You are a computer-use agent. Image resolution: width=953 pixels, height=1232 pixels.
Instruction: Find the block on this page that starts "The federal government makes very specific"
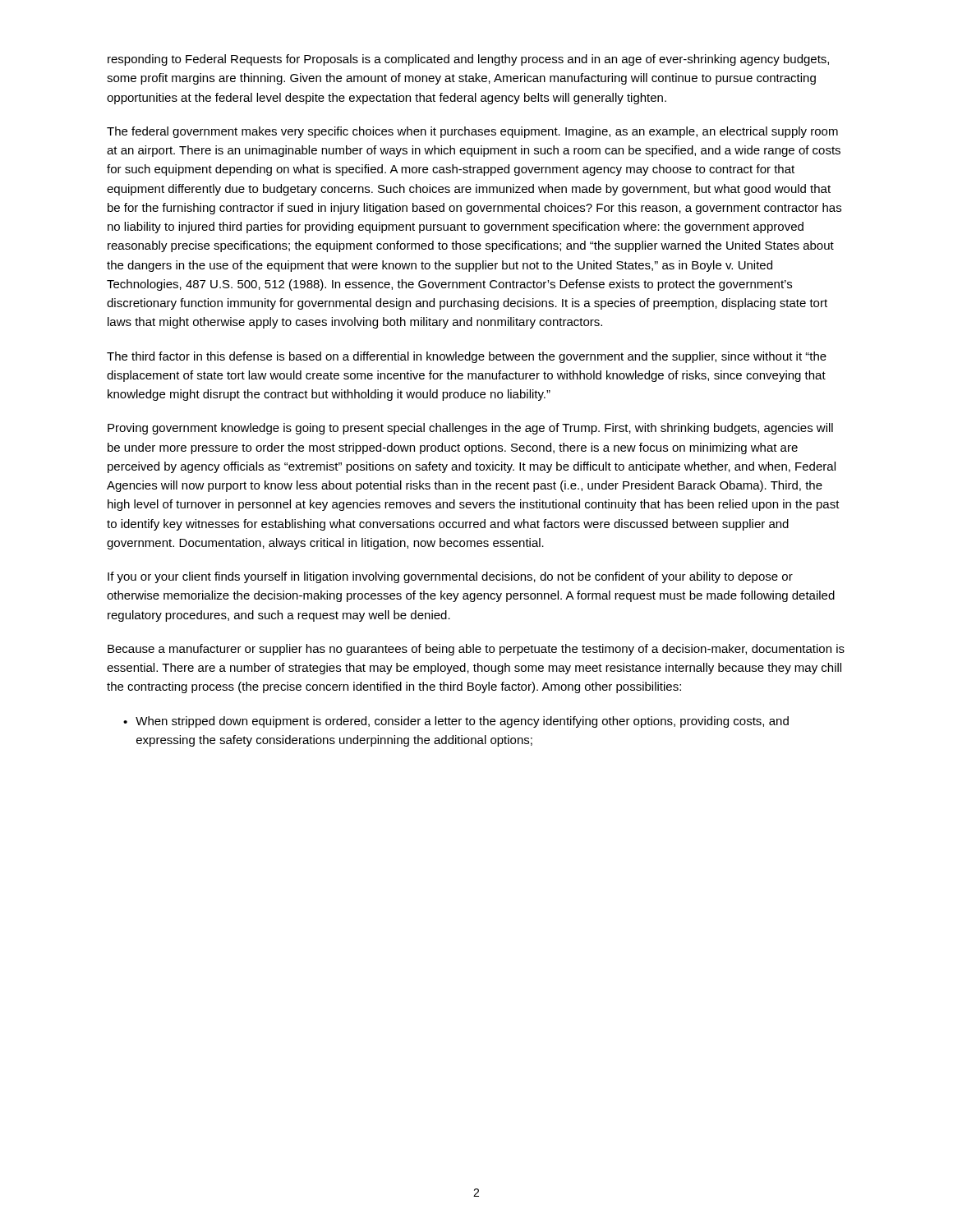pyautogui.click(x=474, y=226)
